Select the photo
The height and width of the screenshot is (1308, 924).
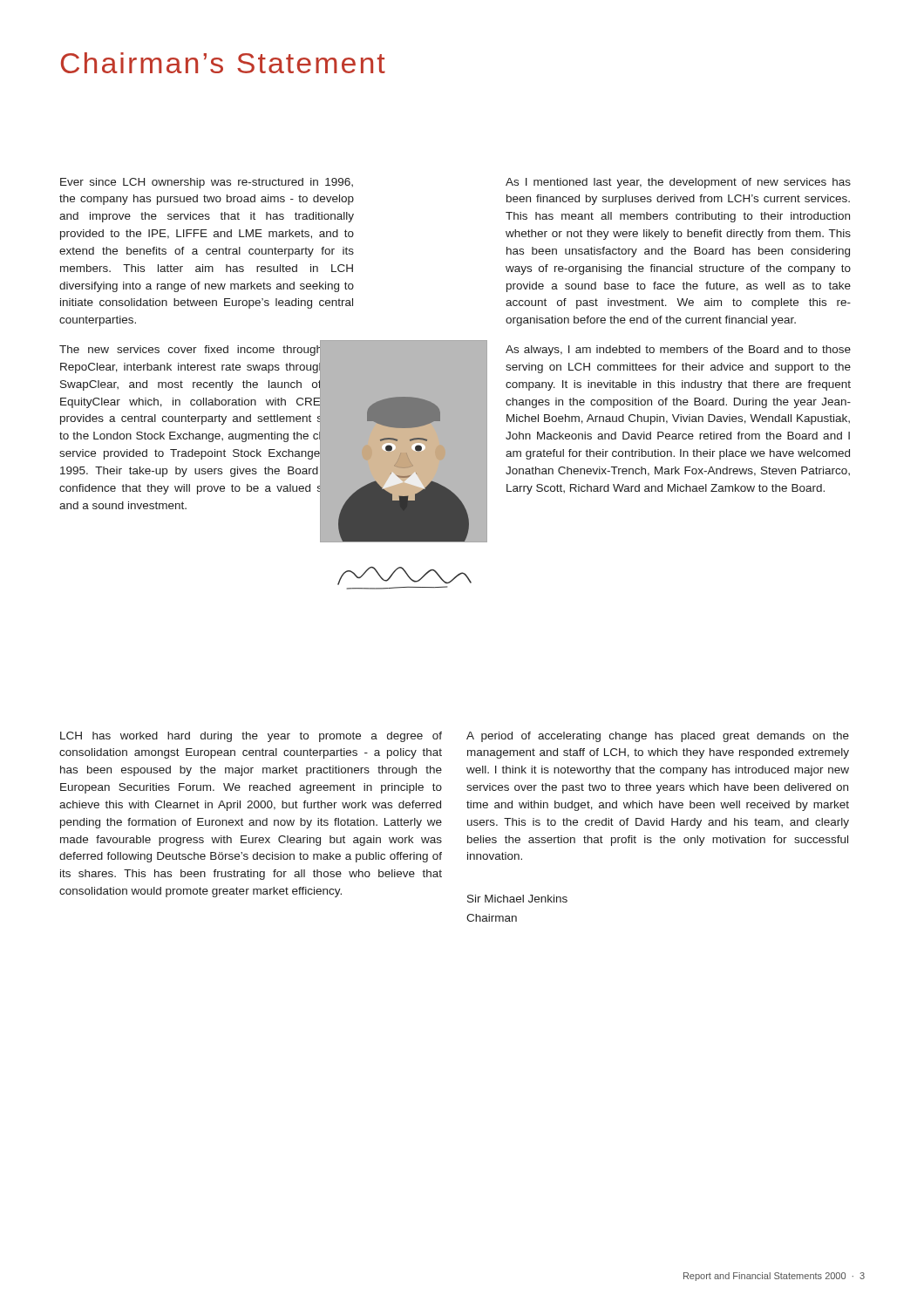tap(404, 471)
